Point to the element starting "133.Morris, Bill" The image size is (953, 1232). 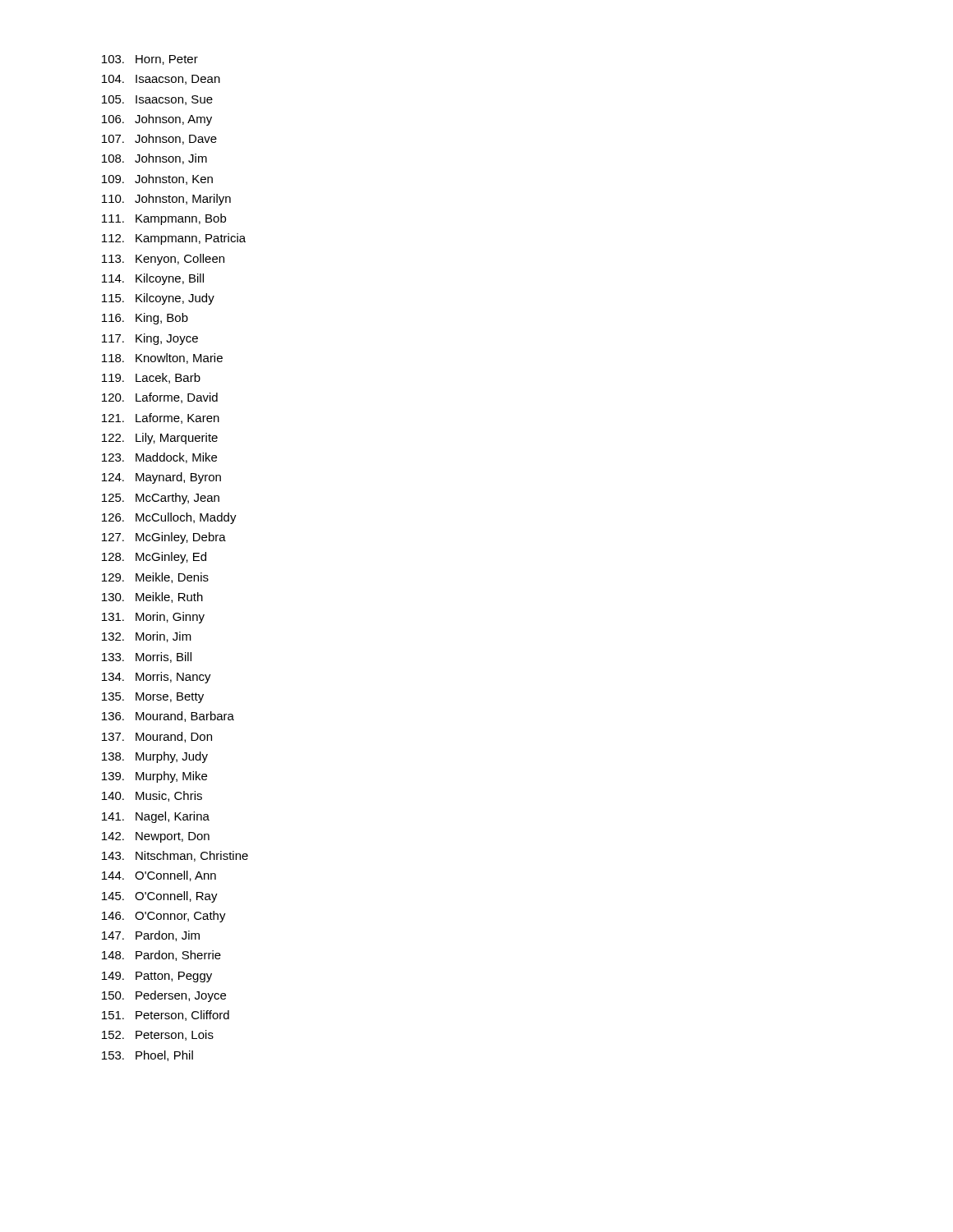tap(137, 656)
